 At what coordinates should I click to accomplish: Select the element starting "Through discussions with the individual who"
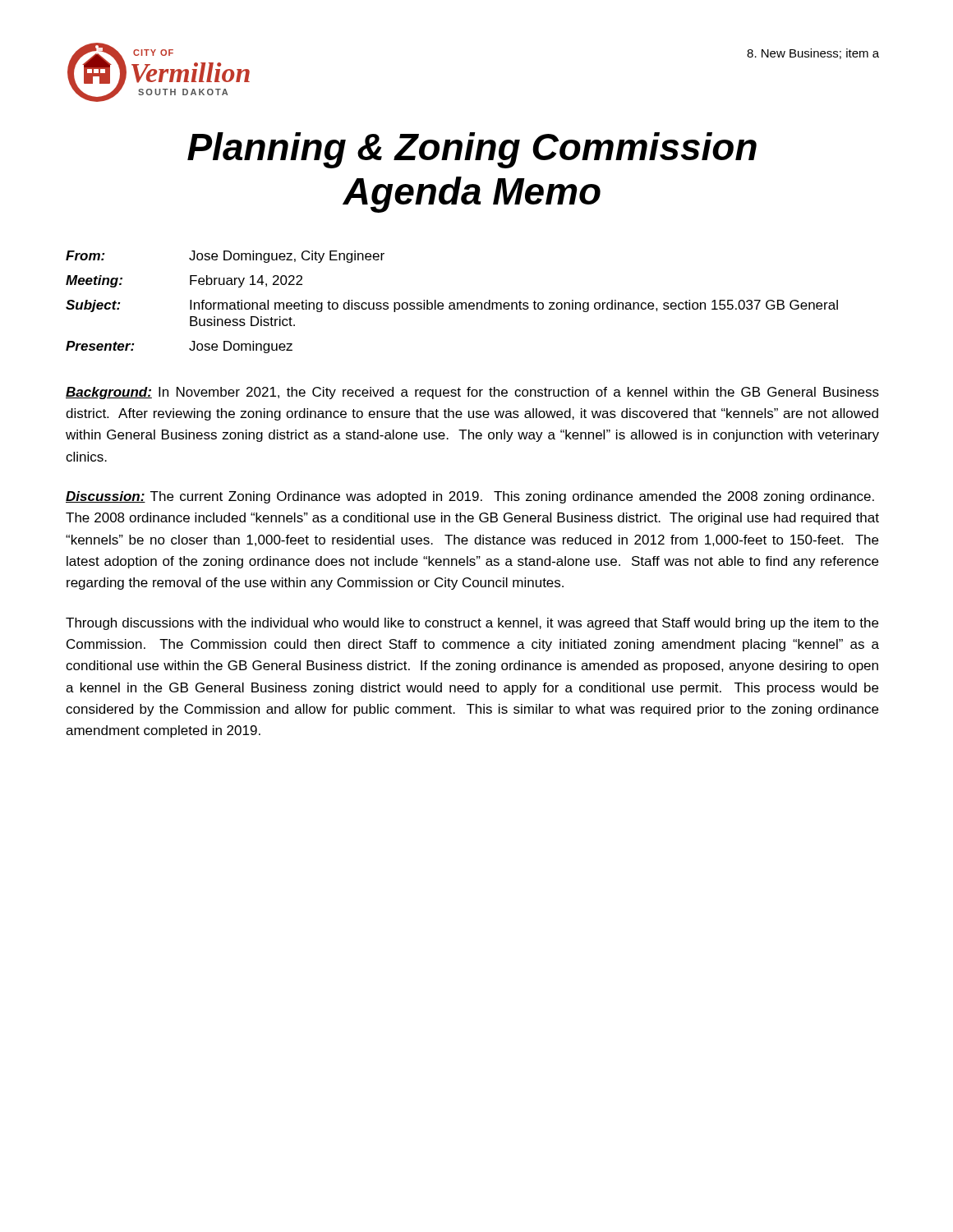[472, 677]
